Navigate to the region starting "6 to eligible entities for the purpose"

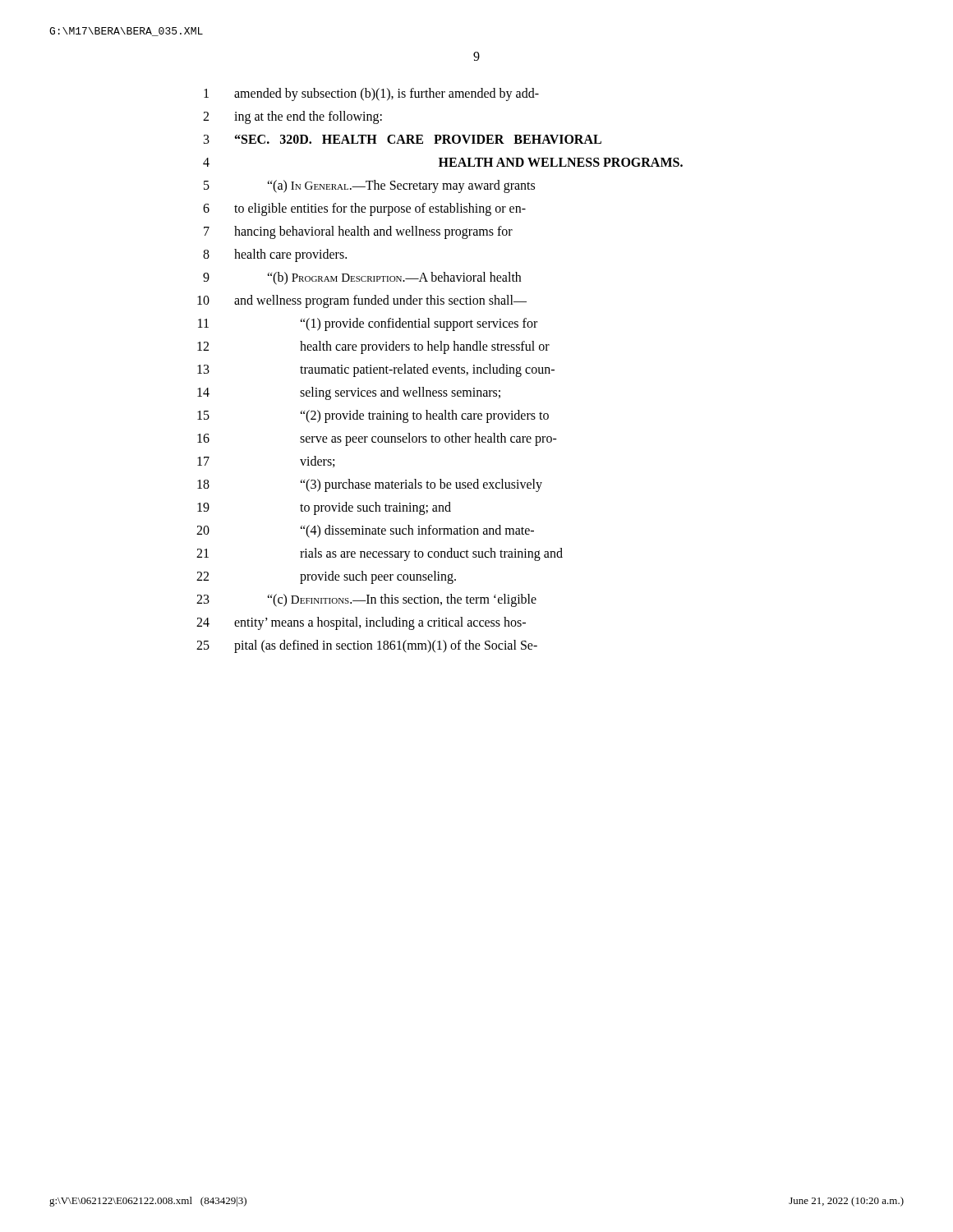coord(345,209)
